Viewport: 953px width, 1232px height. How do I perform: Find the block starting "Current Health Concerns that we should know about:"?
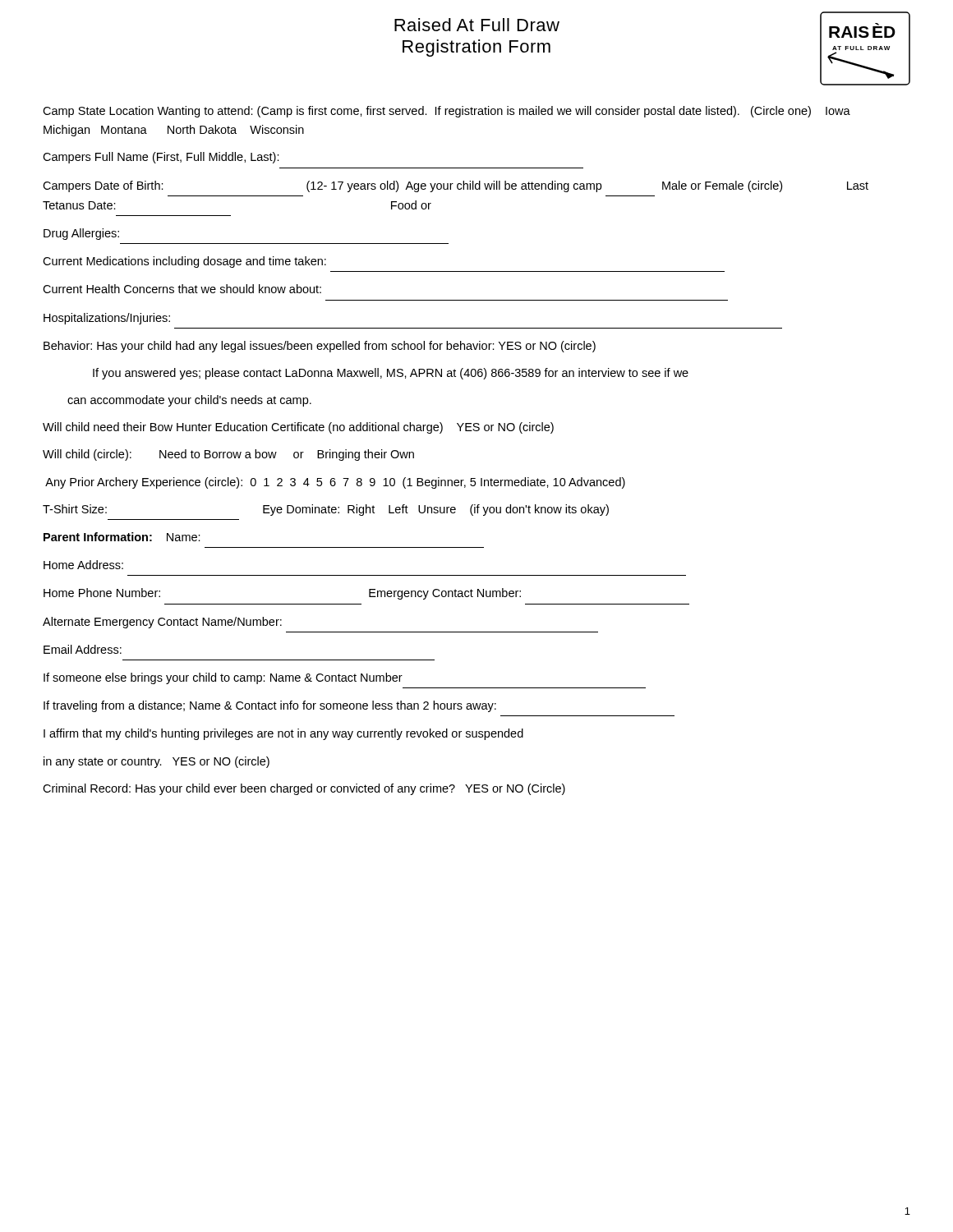click(385, 290)
